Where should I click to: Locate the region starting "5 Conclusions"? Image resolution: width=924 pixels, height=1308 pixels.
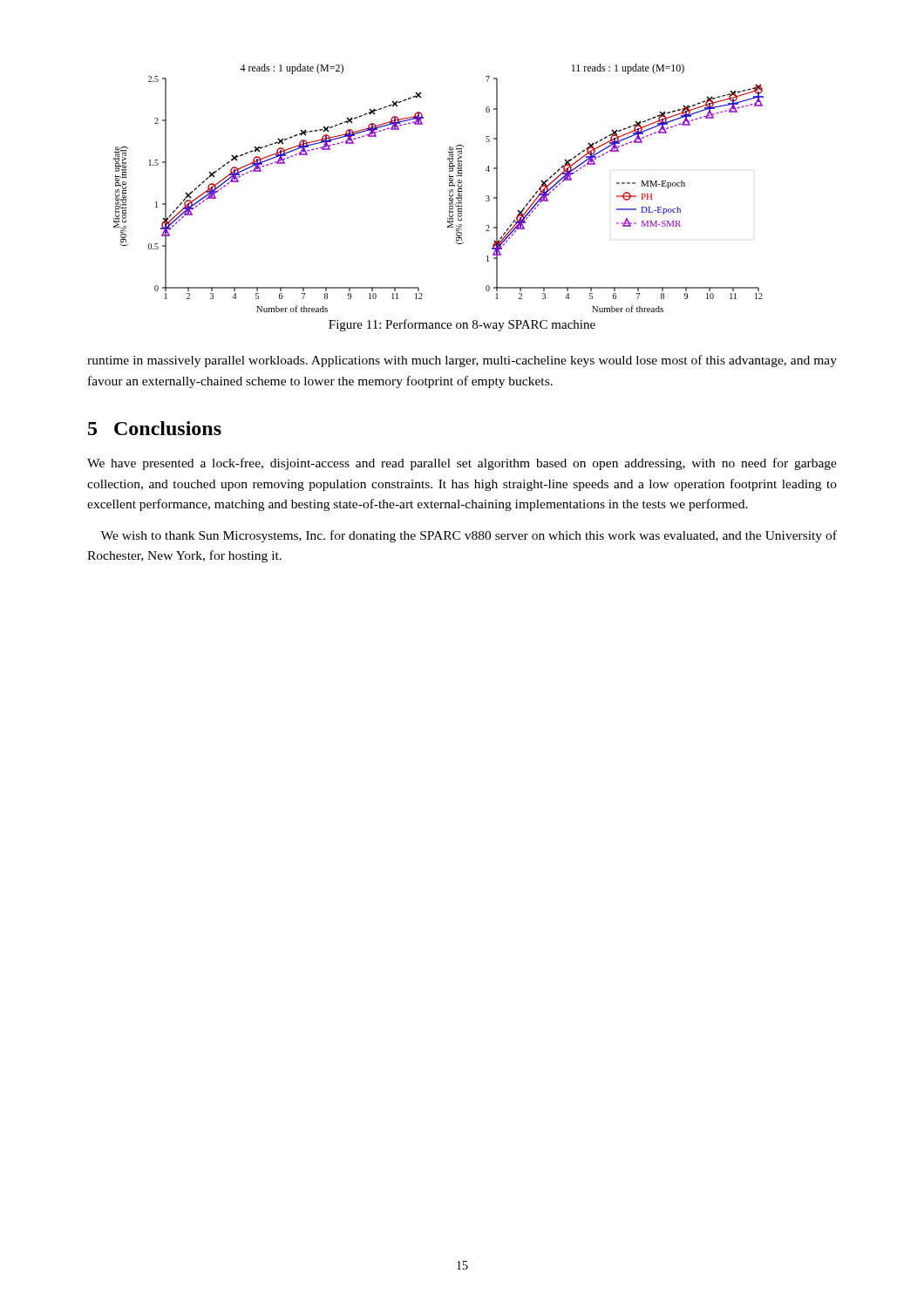[154, 428]
